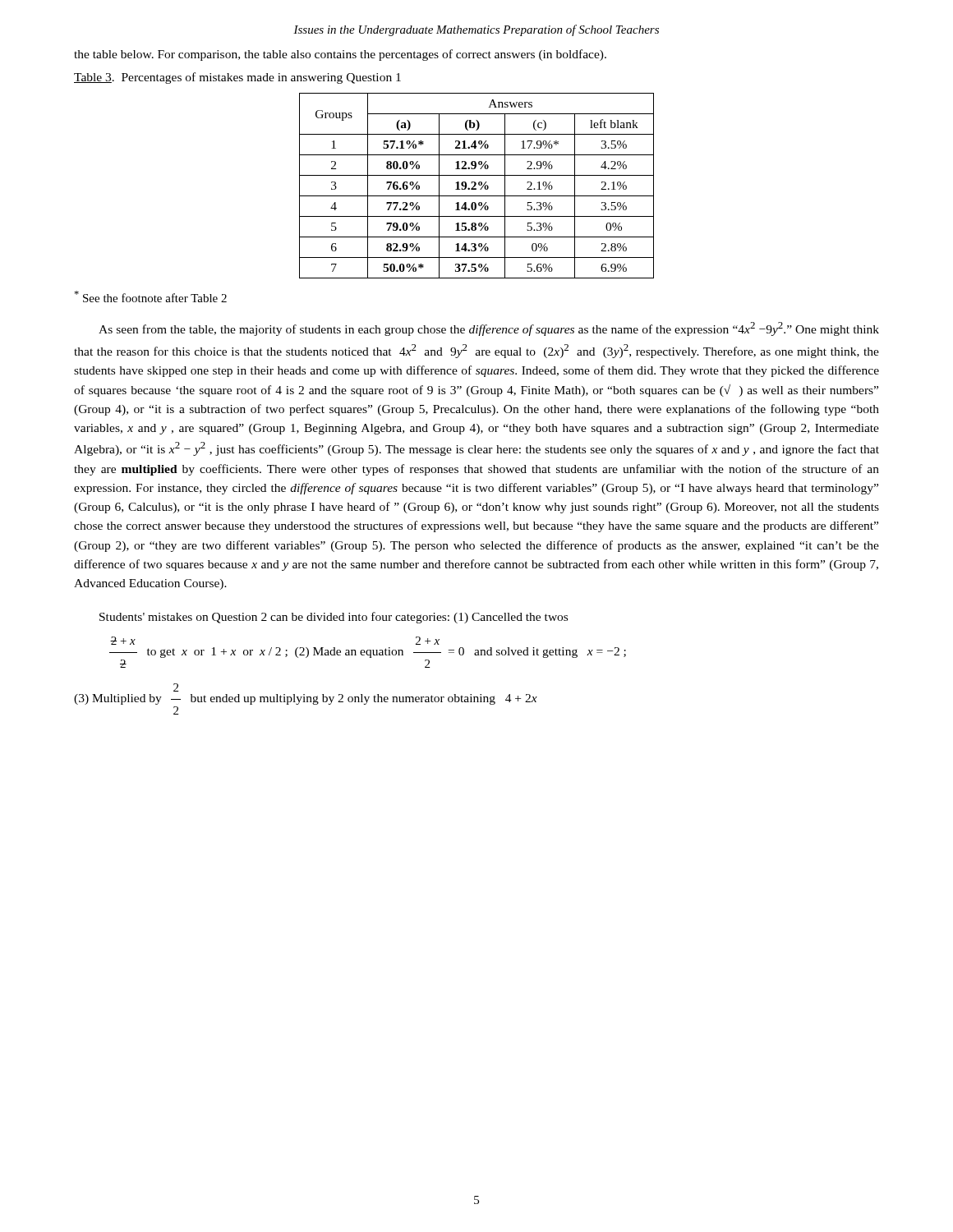Navigate to the region starting "See the footnote after Table 2"
Image resolution: width=953 pixels, height=1232 pixels.
151,297
